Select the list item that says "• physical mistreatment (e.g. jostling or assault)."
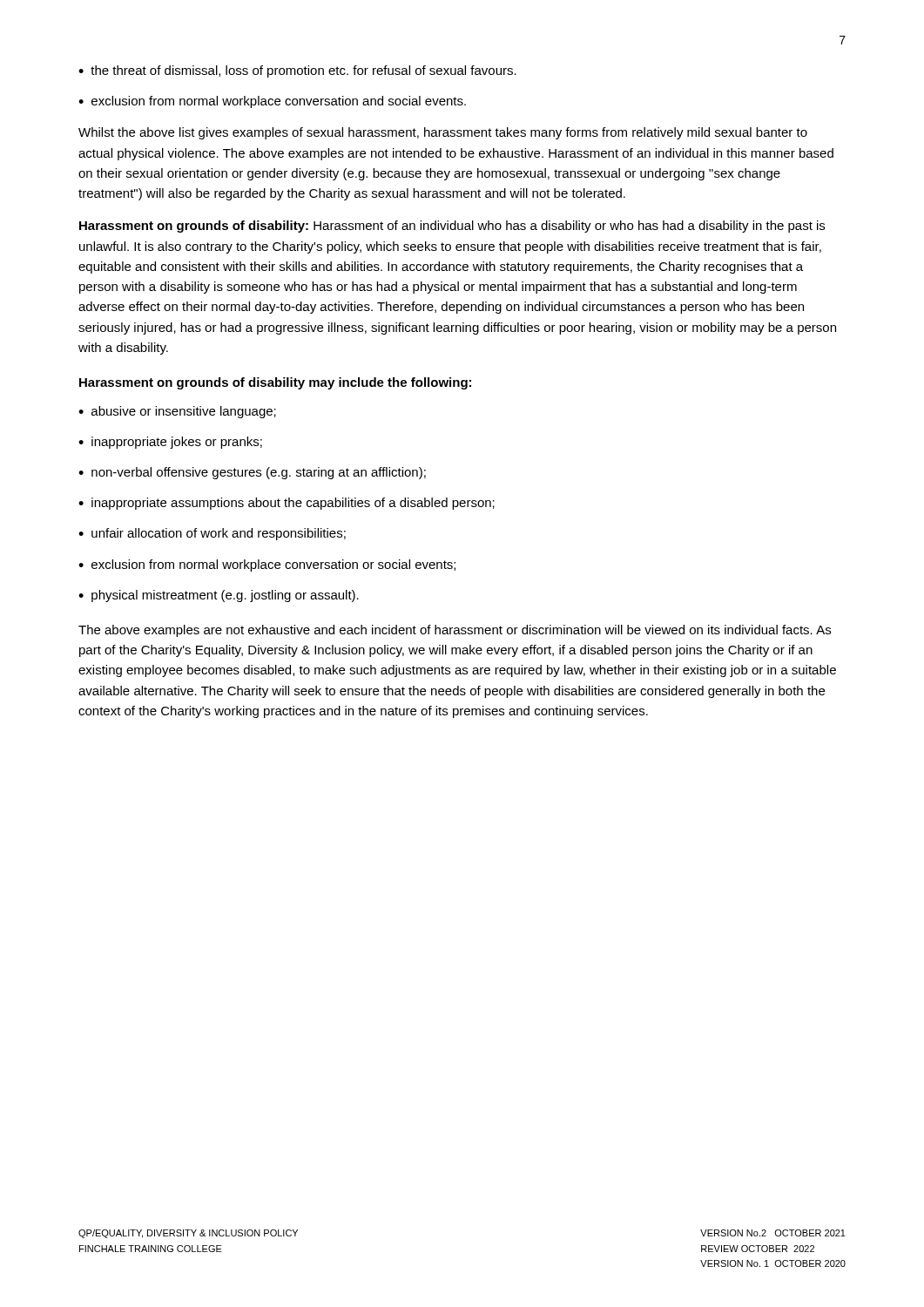 pyautogui.click(x=219, y=596)
